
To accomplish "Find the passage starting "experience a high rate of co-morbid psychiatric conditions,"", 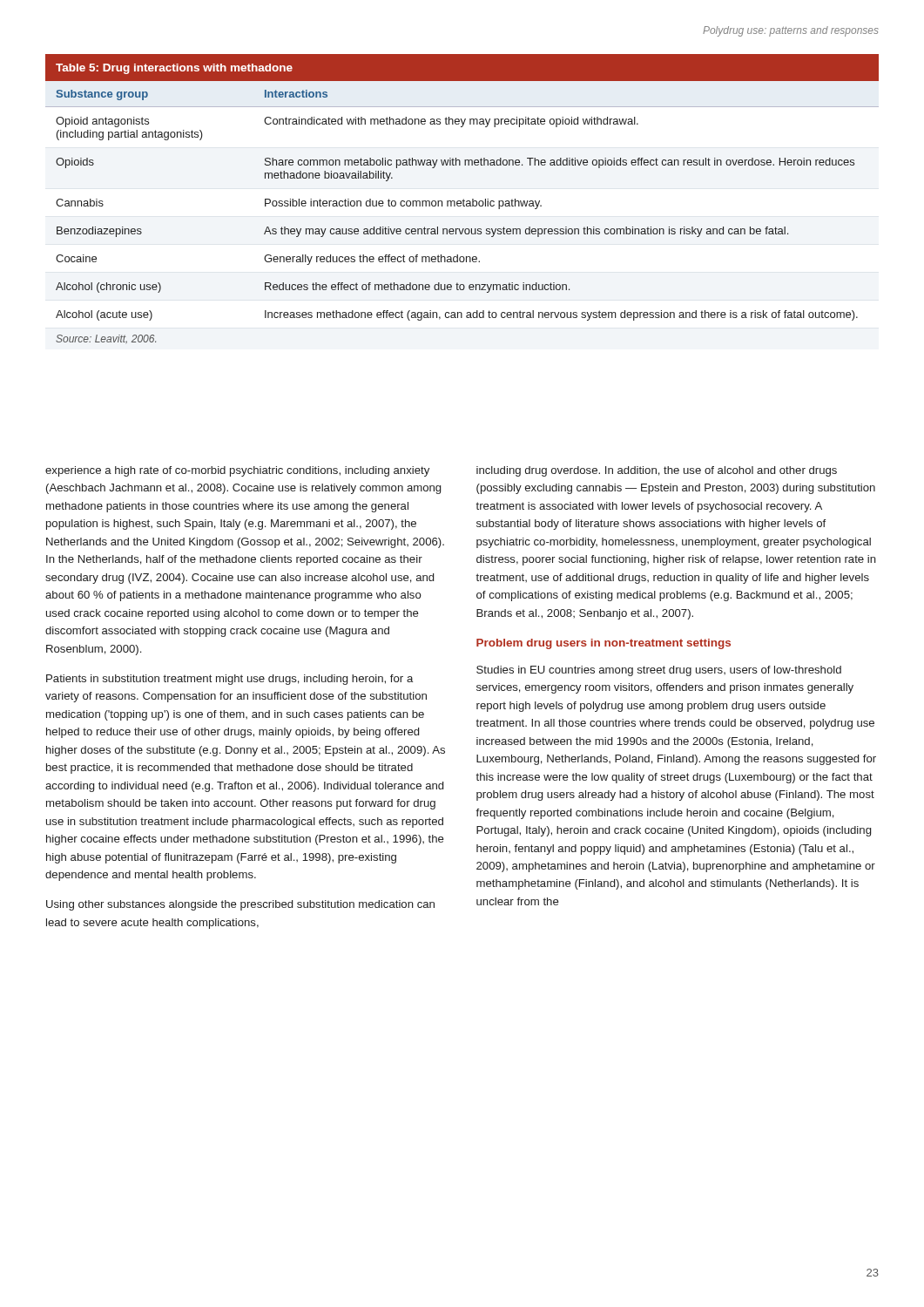I will tap(247, 697).
